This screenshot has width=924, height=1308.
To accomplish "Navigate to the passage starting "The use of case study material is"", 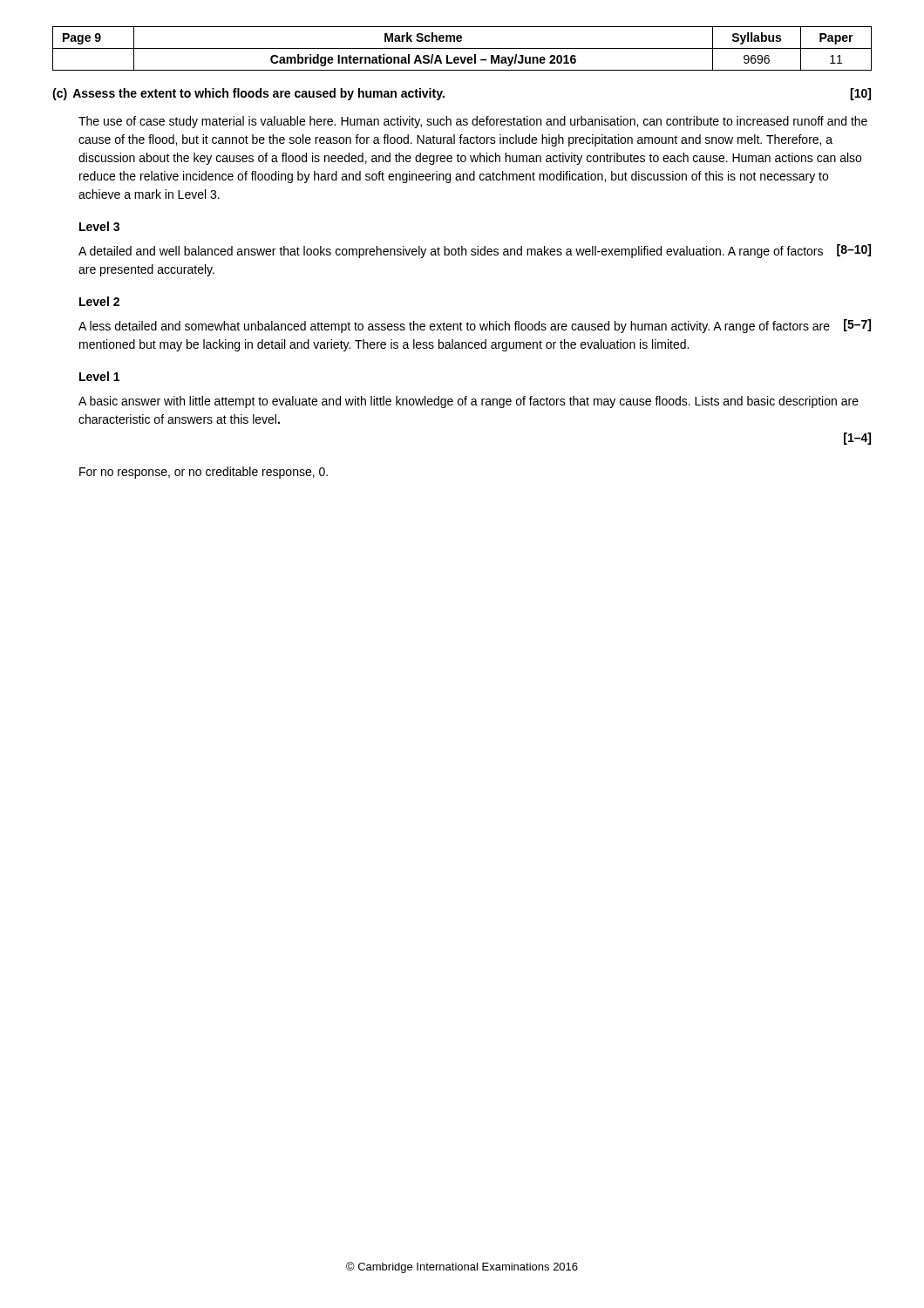I will (x=473, y=158).
